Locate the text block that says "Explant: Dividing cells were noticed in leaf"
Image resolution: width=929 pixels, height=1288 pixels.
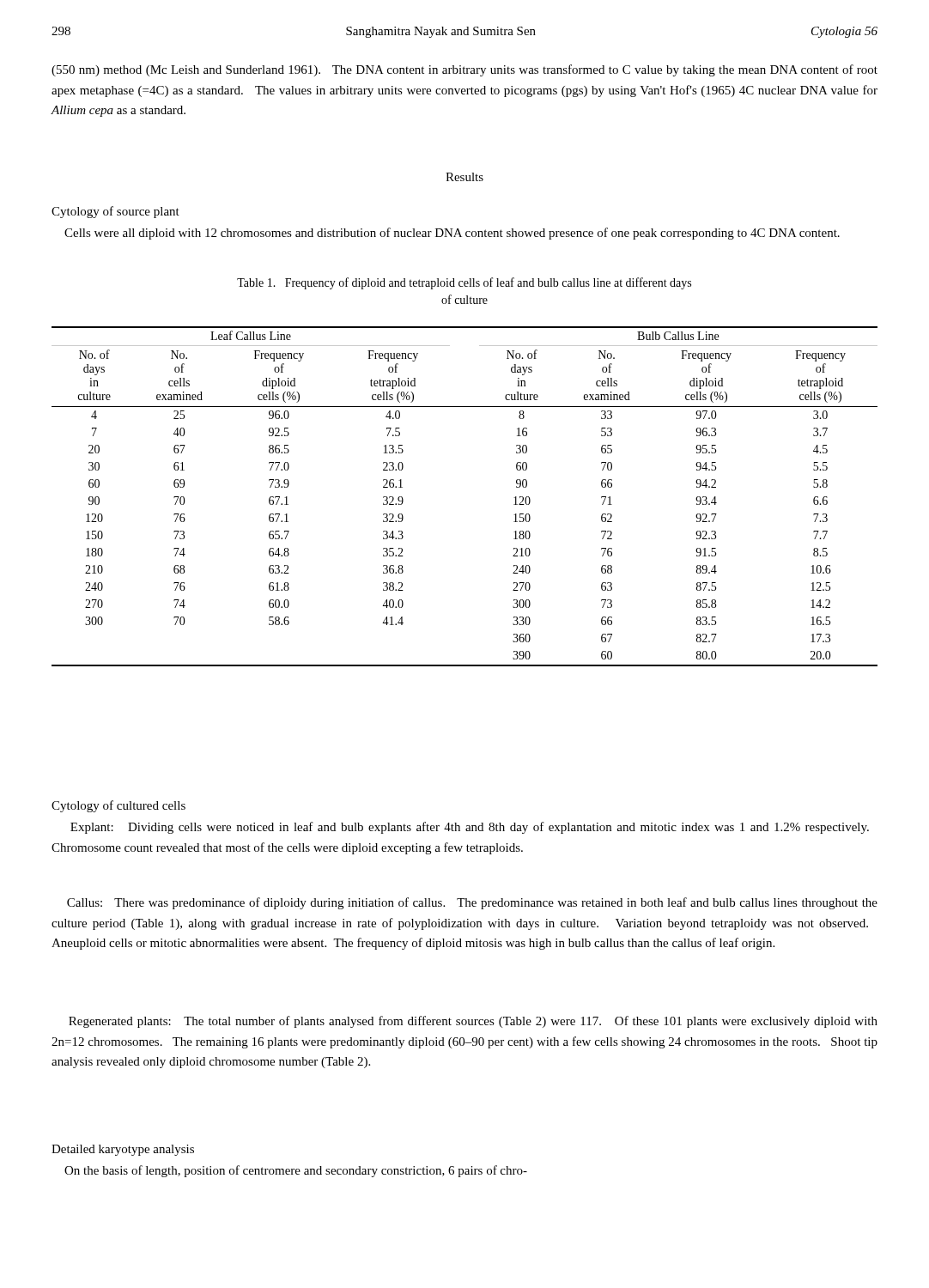point(464,837)
